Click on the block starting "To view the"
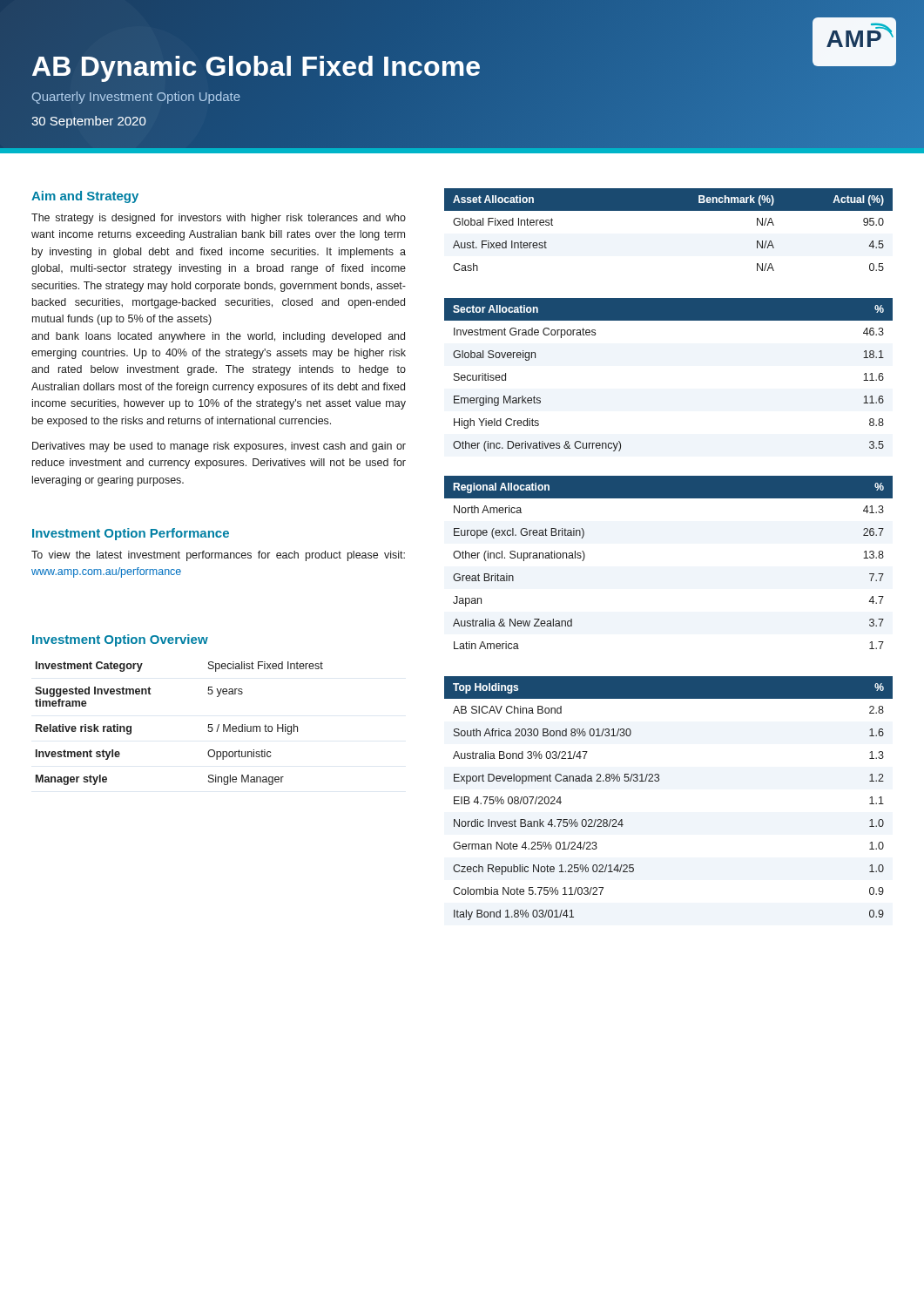Viewport: 924px width, 1307px height. point(219,563)
